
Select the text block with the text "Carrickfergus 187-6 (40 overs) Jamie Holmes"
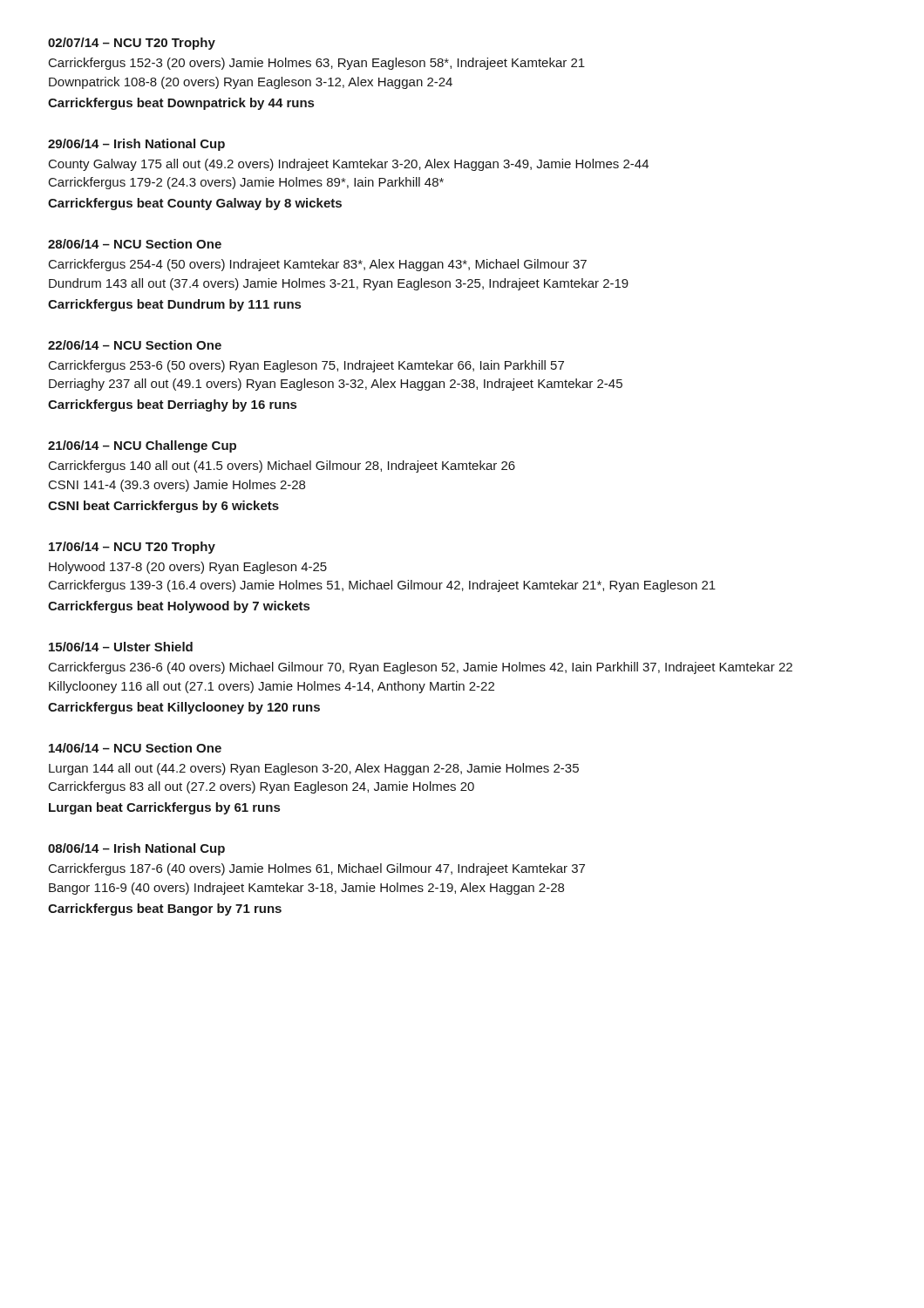(x=317, y=878)
